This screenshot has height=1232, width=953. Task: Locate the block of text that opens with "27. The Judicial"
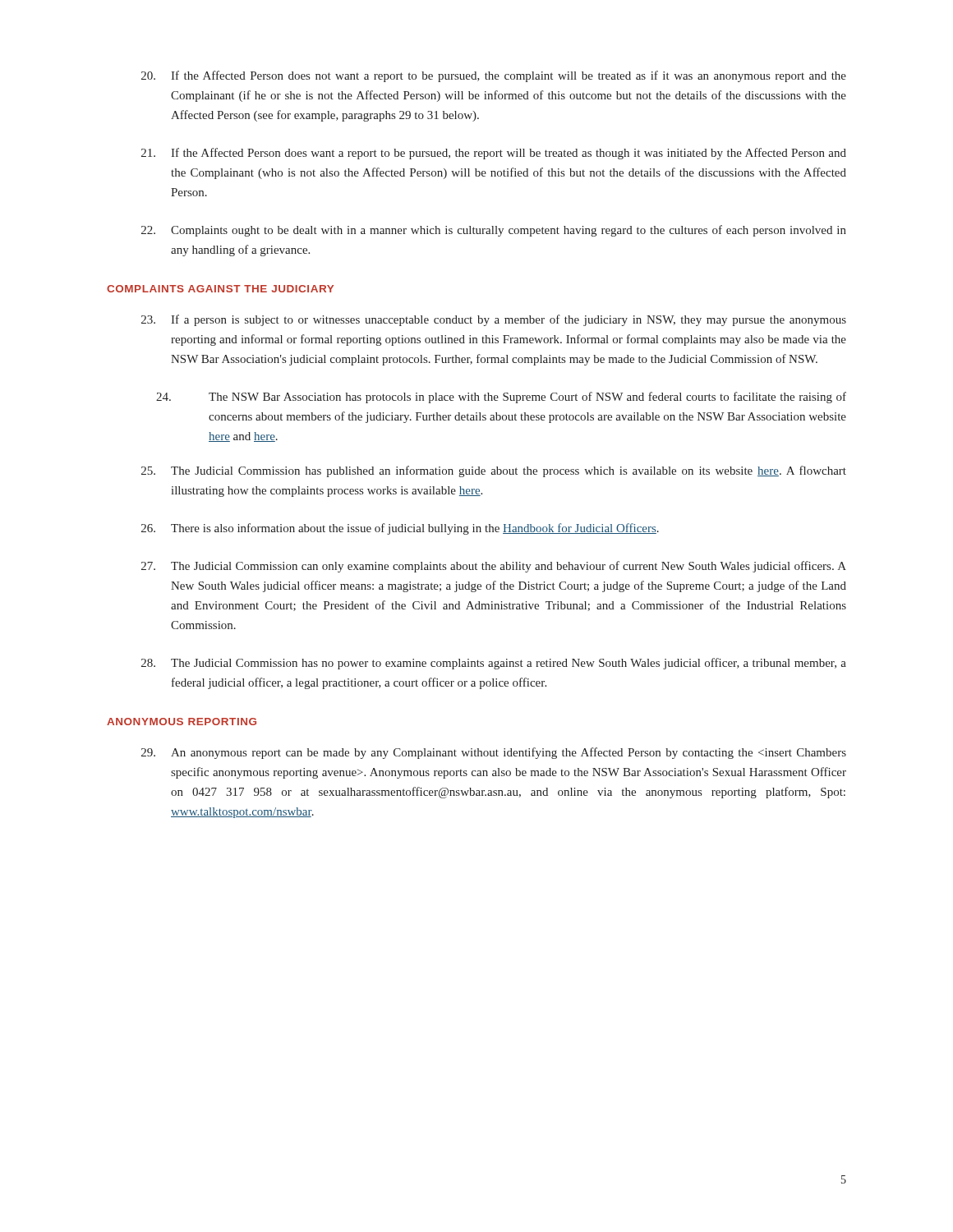click(476, 595)
